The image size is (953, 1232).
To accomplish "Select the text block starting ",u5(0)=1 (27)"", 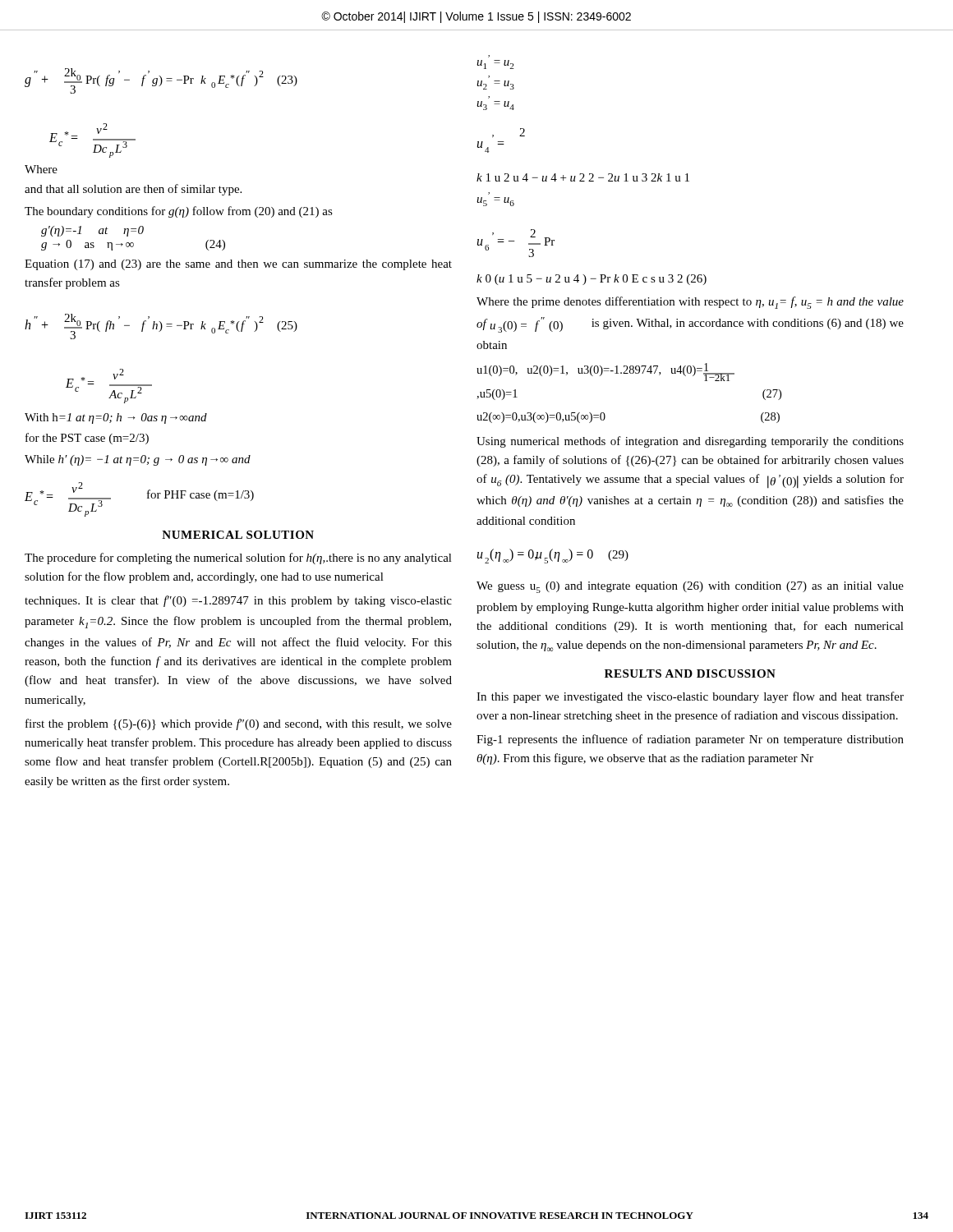I will [x=497, y=395].
